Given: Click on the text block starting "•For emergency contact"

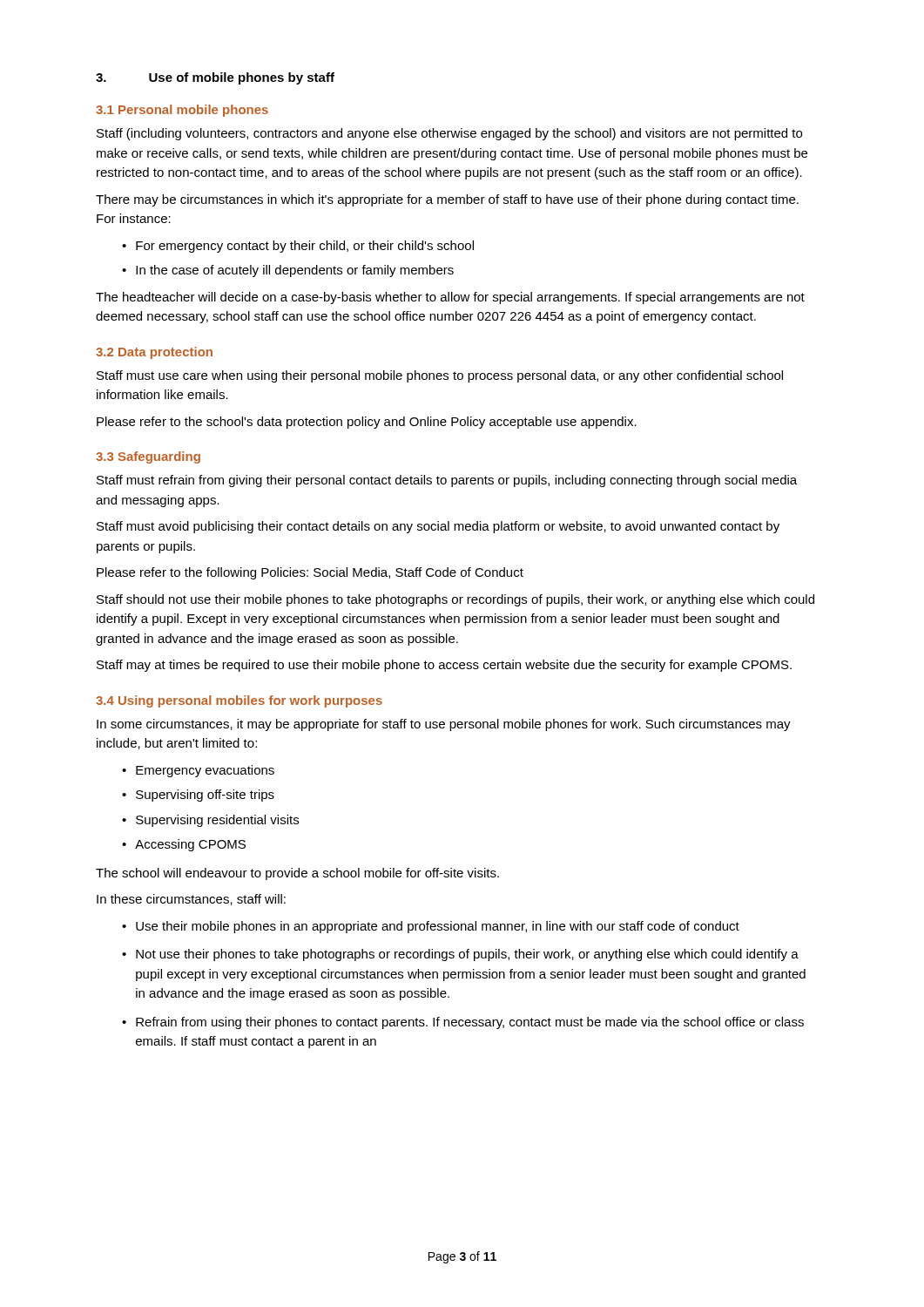Looking at the screenshot, I should point(298,245).
